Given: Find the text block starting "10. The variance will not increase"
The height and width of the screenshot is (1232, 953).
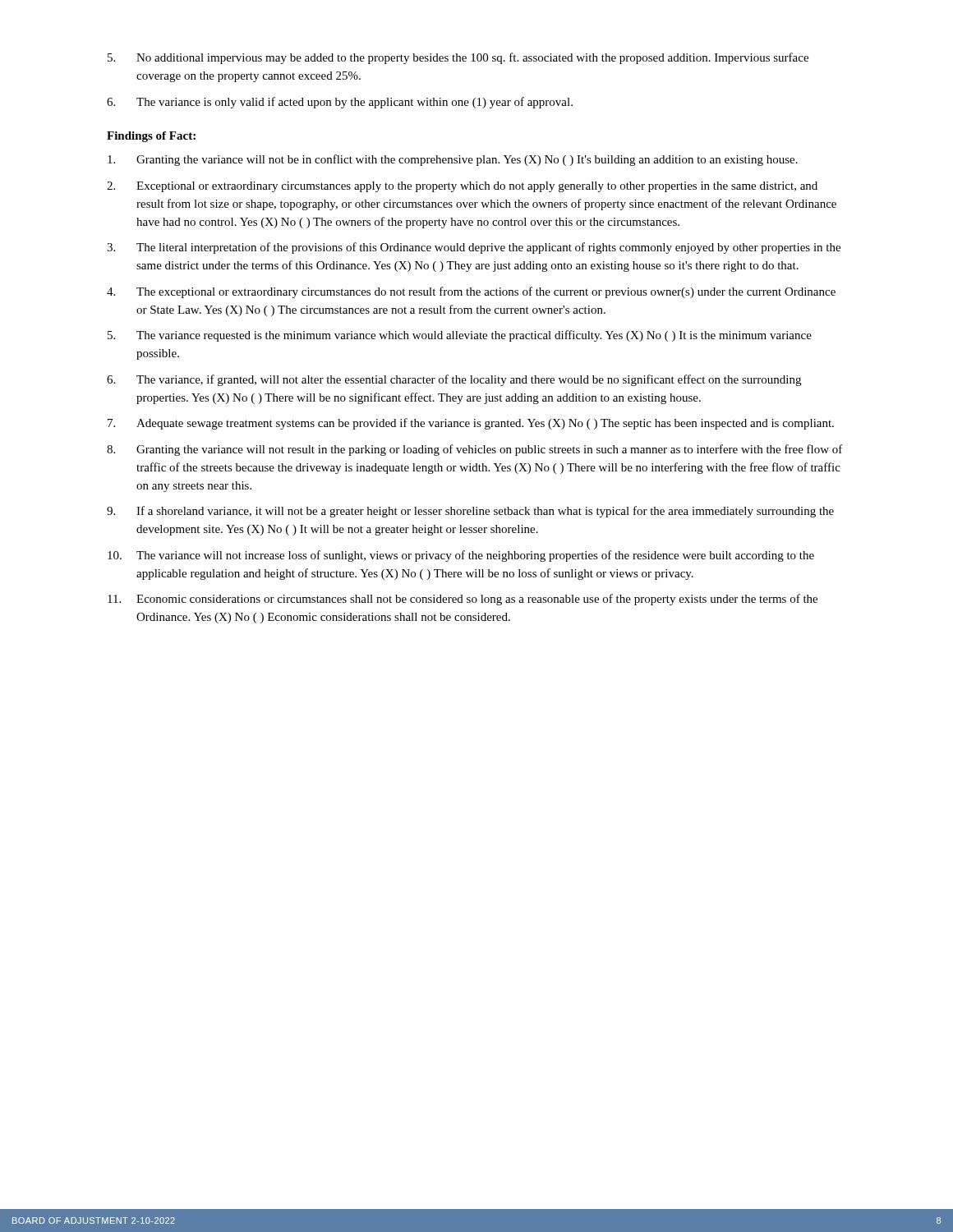Looking at the screenshot, I should click(x=476, y=565).
